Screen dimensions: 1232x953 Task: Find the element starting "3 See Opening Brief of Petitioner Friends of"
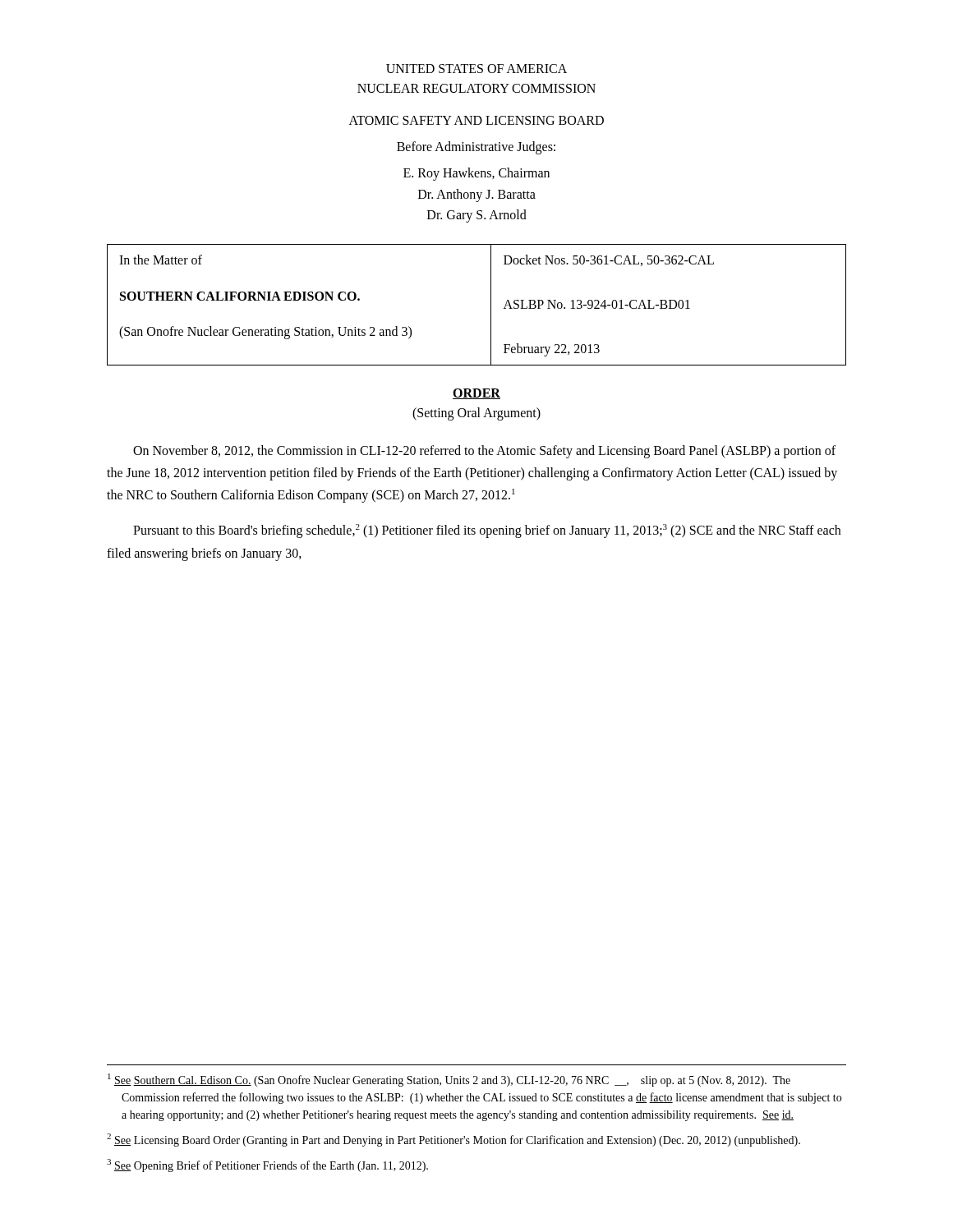pyautogui.click(x=268, y=1165)
